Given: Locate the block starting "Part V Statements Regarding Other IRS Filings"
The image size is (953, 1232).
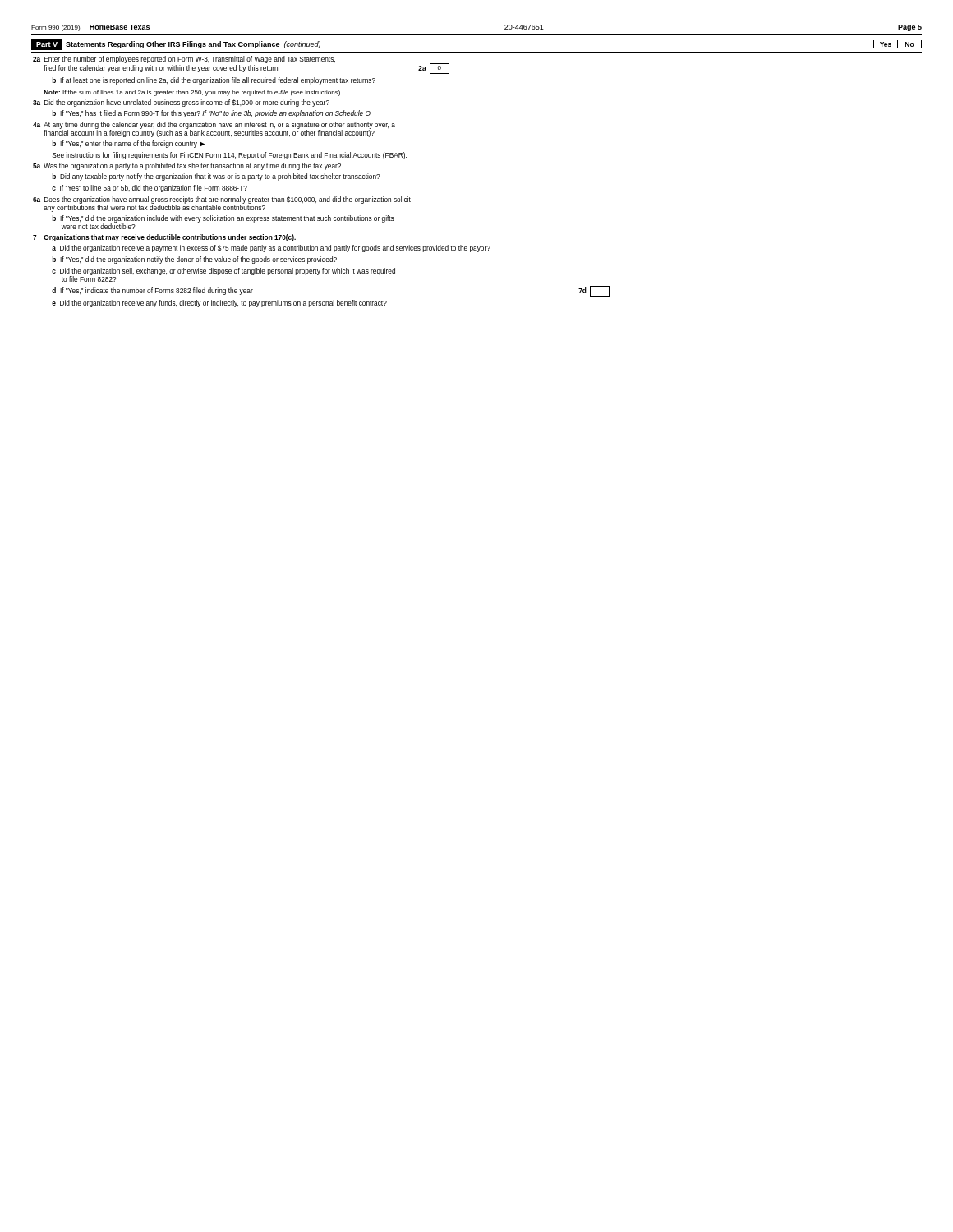Looking at the screenshot, I should (x=476, y=44).
